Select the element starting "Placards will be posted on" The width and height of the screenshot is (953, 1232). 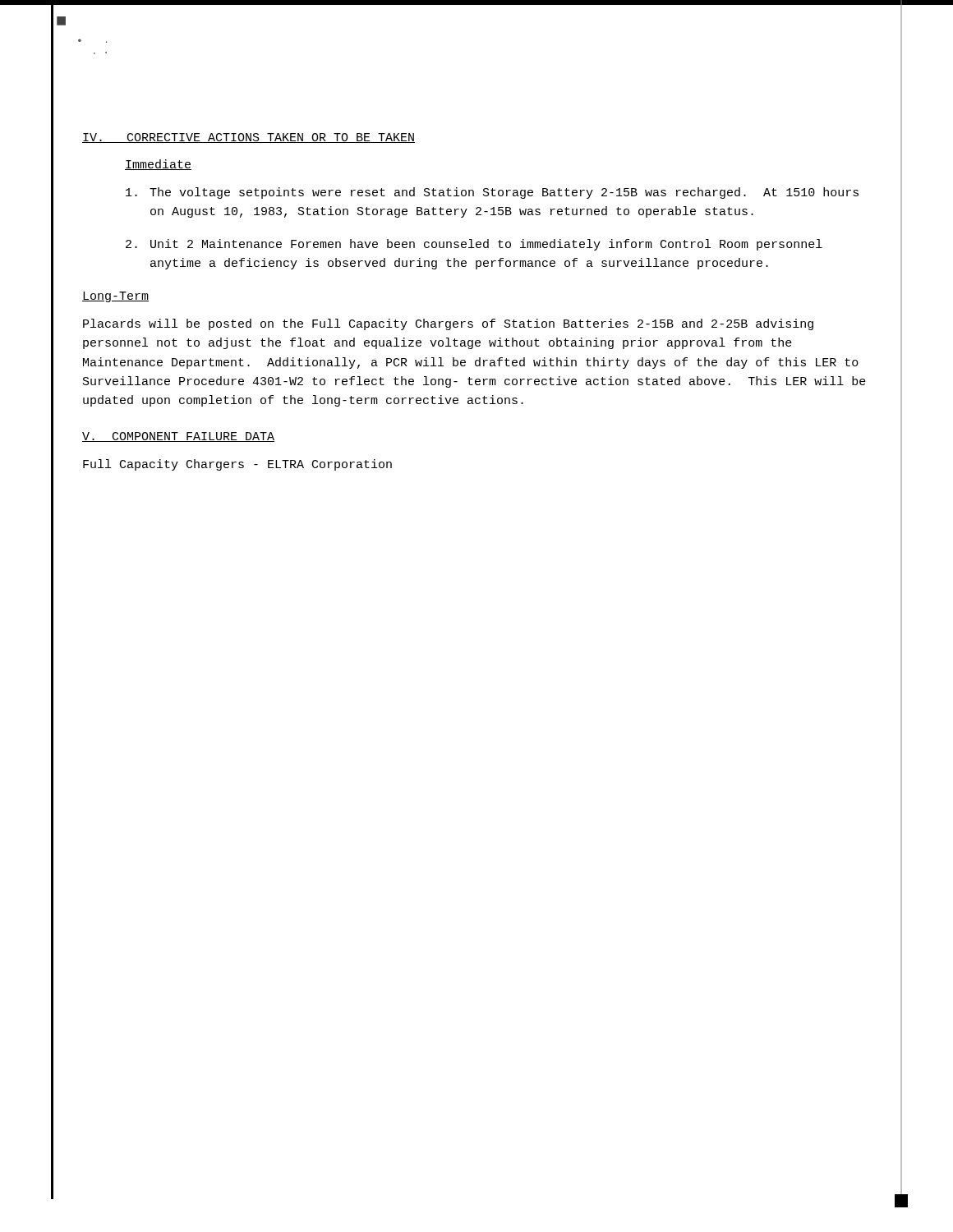point(474,363)
